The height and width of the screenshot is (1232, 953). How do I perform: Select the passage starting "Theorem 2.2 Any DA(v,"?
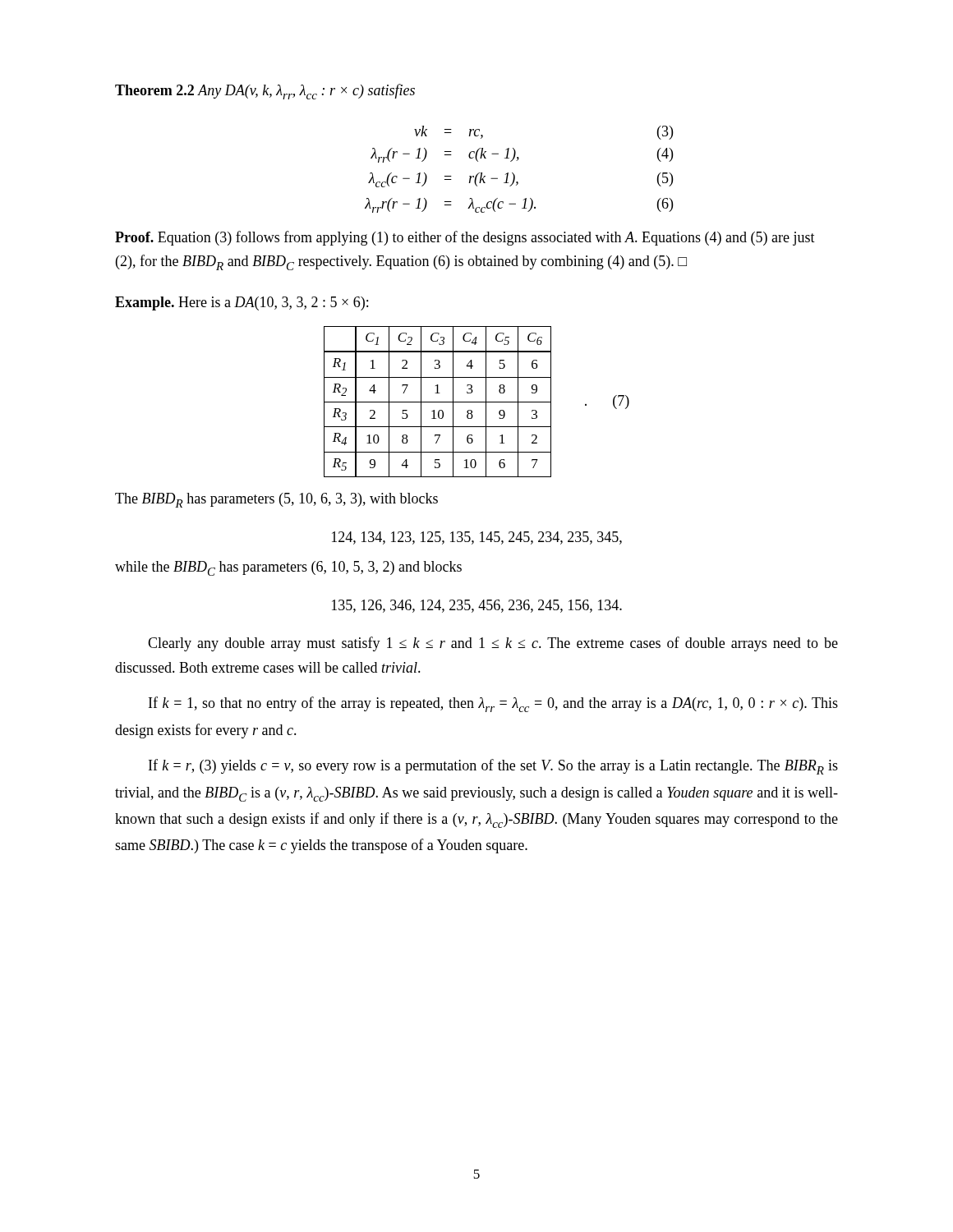[x=265, y=92]
